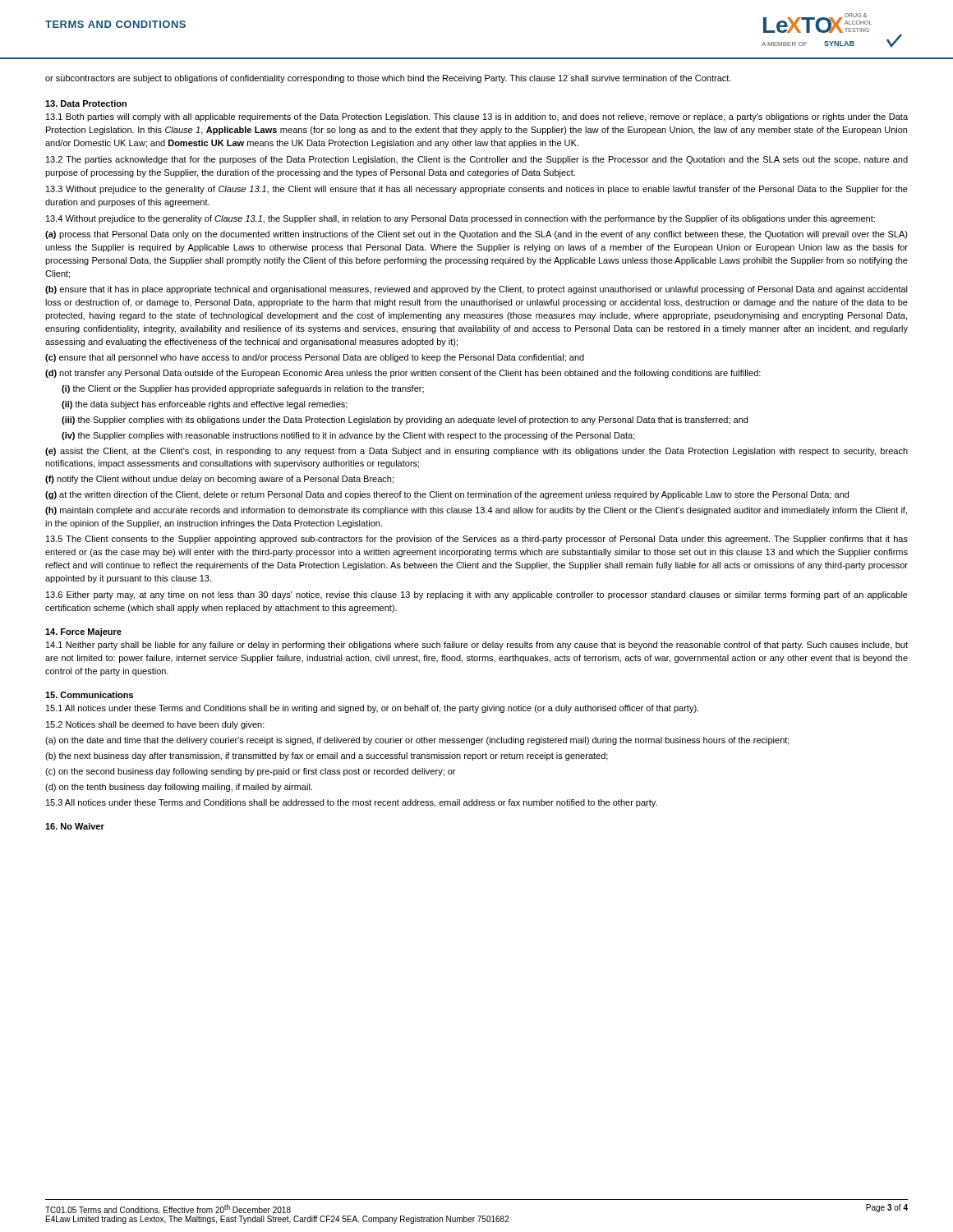953x1232 pixels.
Task: Select the region starting "(b) the next business day after transmission, if"
Action: click(x=327, y=756)
